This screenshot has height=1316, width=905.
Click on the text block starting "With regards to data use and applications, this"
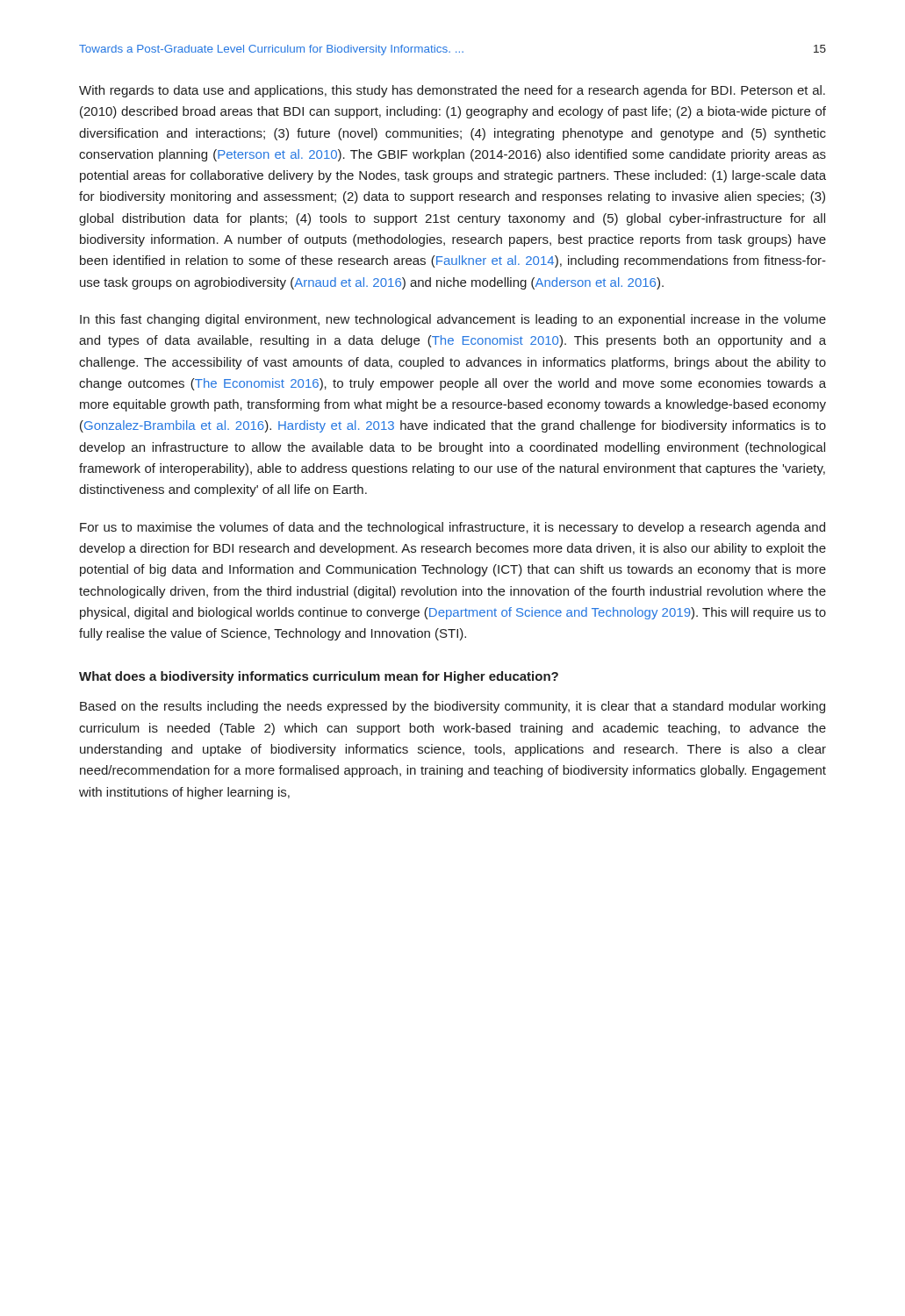click(x=452, y=186)
